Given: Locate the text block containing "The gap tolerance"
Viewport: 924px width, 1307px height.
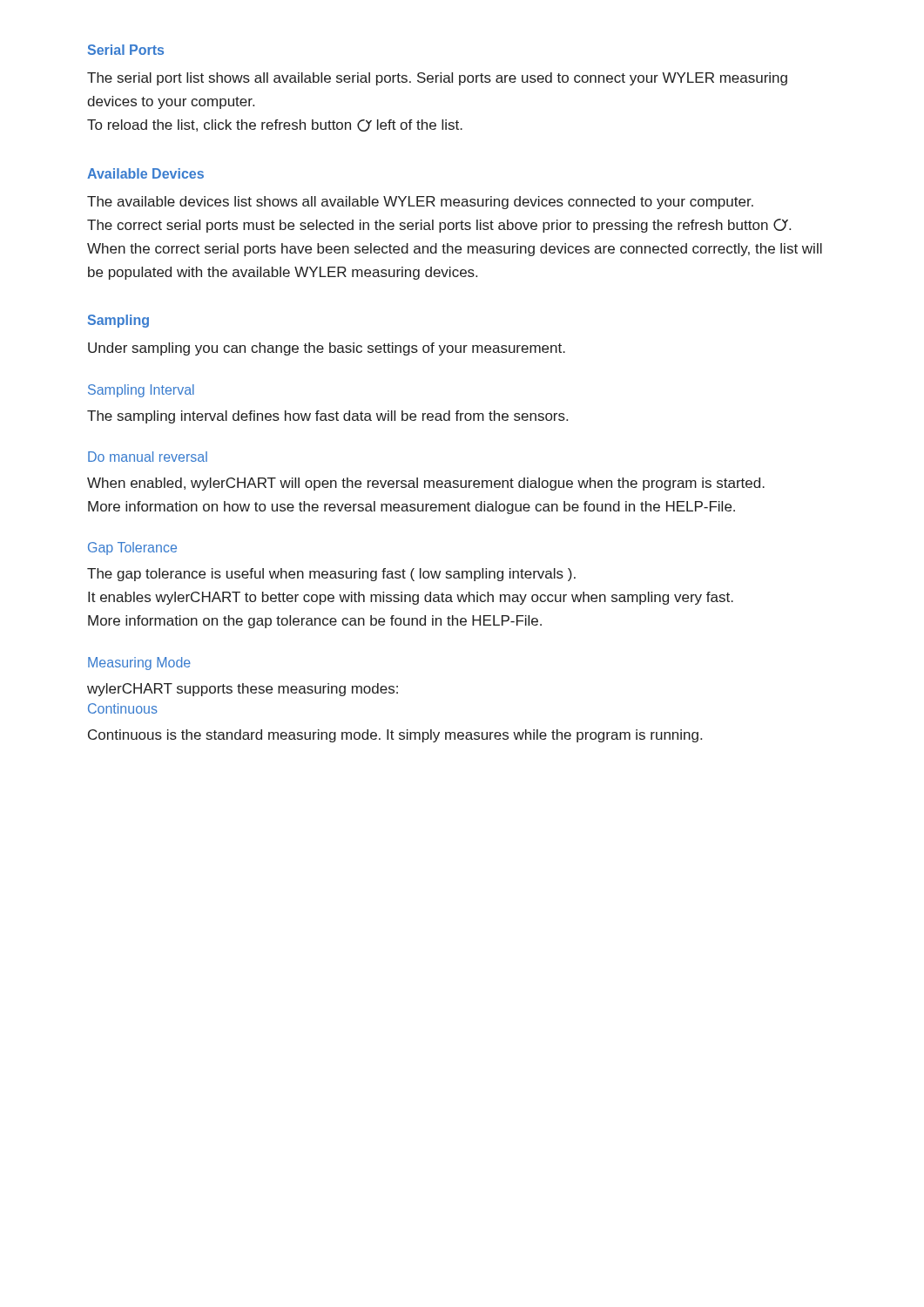Looking at the screenshot, I should pos(411,597).
